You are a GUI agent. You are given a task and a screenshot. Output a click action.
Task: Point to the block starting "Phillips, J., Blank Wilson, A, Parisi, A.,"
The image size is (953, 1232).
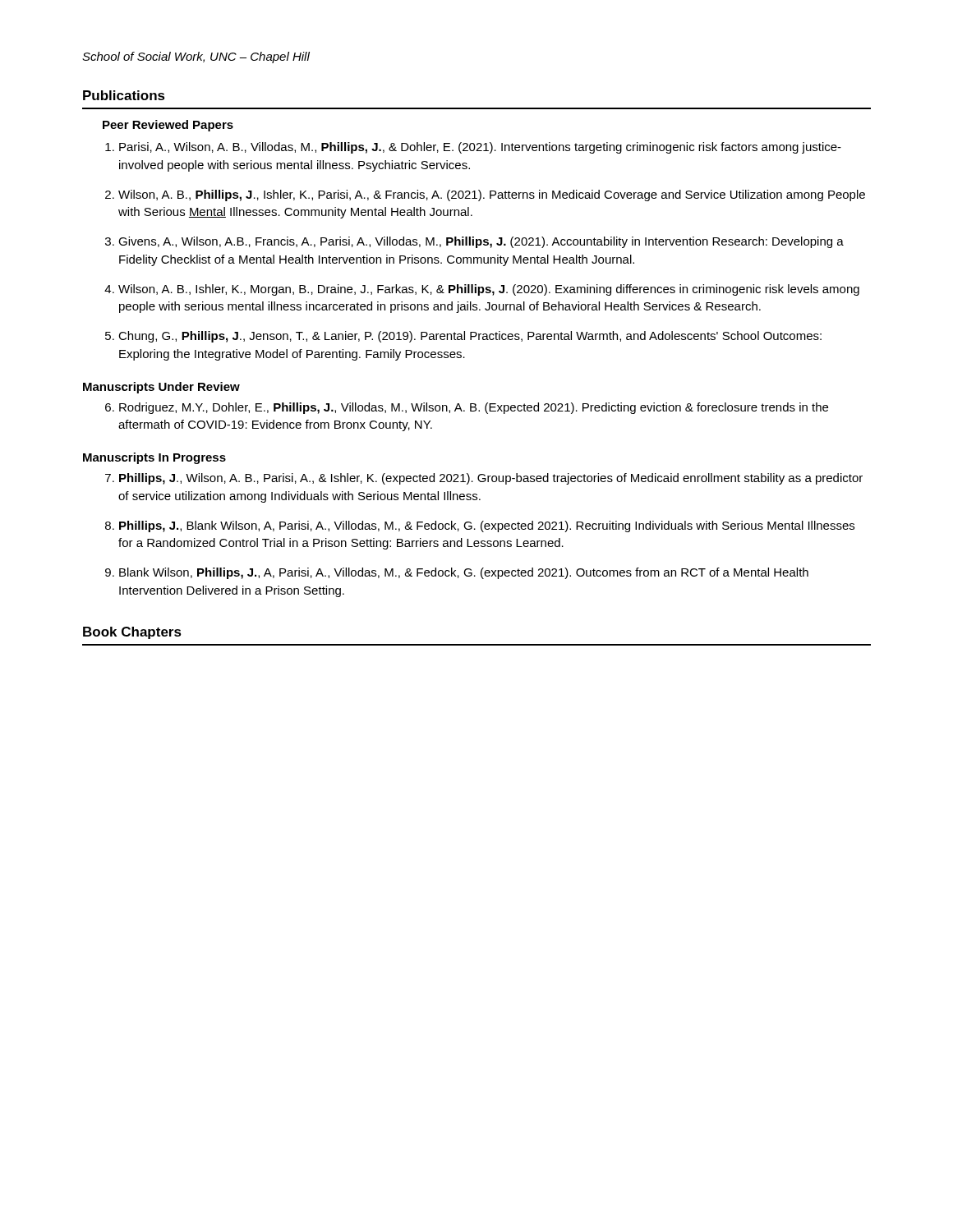point(487,534)
